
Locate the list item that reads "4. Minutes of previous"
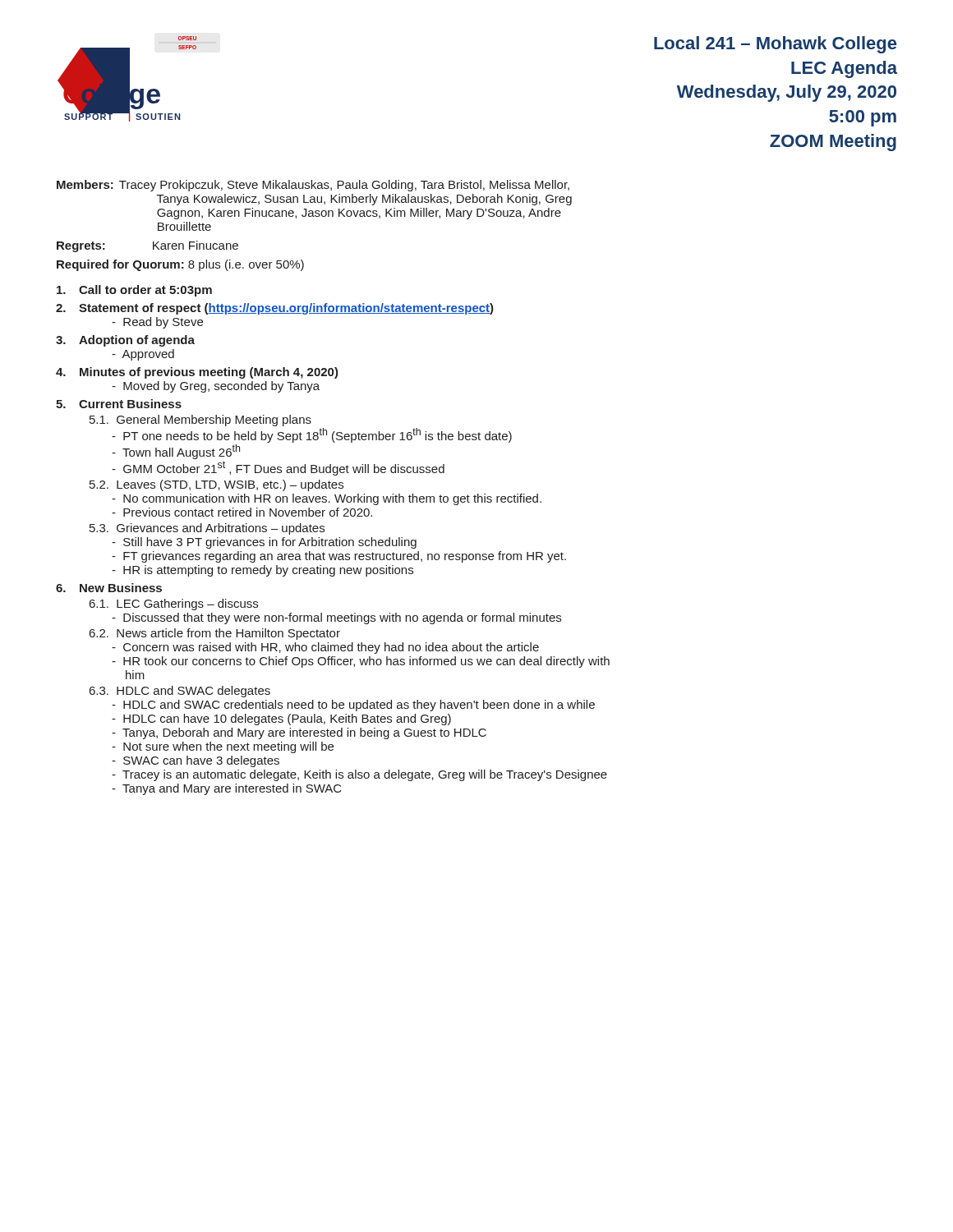[x=197, y=373]
